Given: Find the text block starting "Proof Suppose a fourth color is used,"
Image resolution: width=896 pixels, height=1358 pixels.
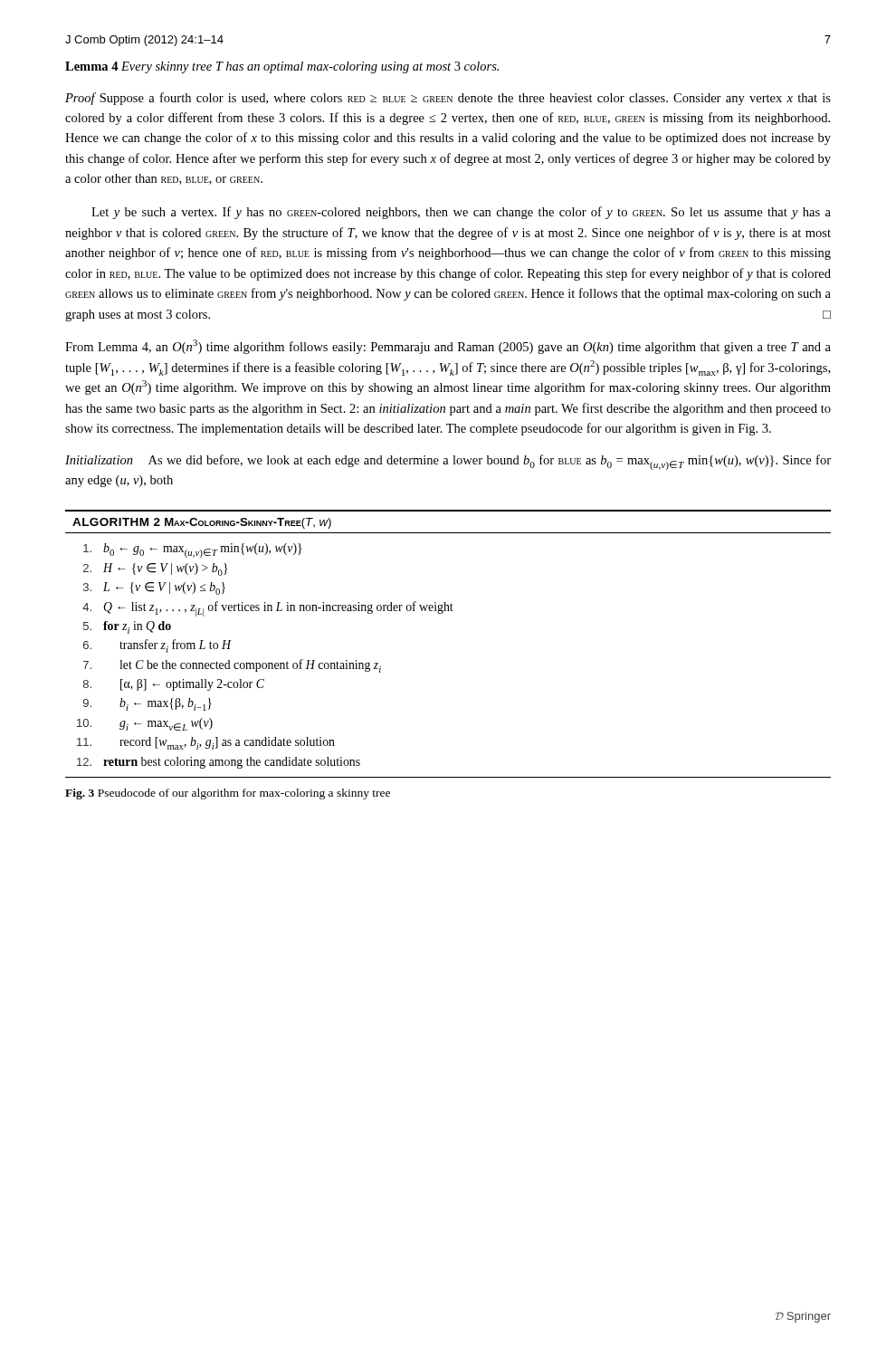Looking at the screenshot, I should pos(448,206).
